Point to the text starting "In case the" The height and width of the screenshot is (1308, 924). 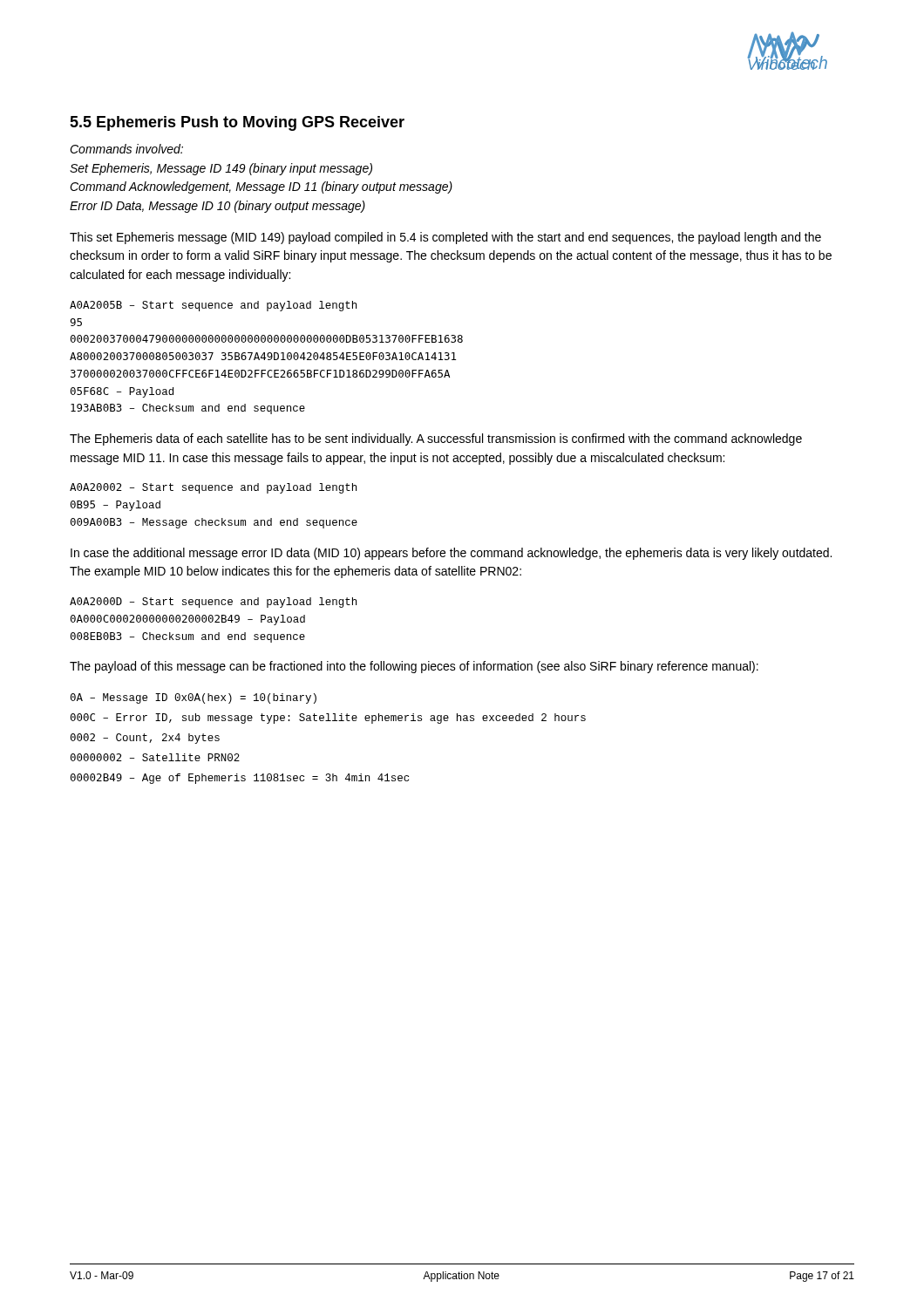pyautogui.click(x=451, y=562)
